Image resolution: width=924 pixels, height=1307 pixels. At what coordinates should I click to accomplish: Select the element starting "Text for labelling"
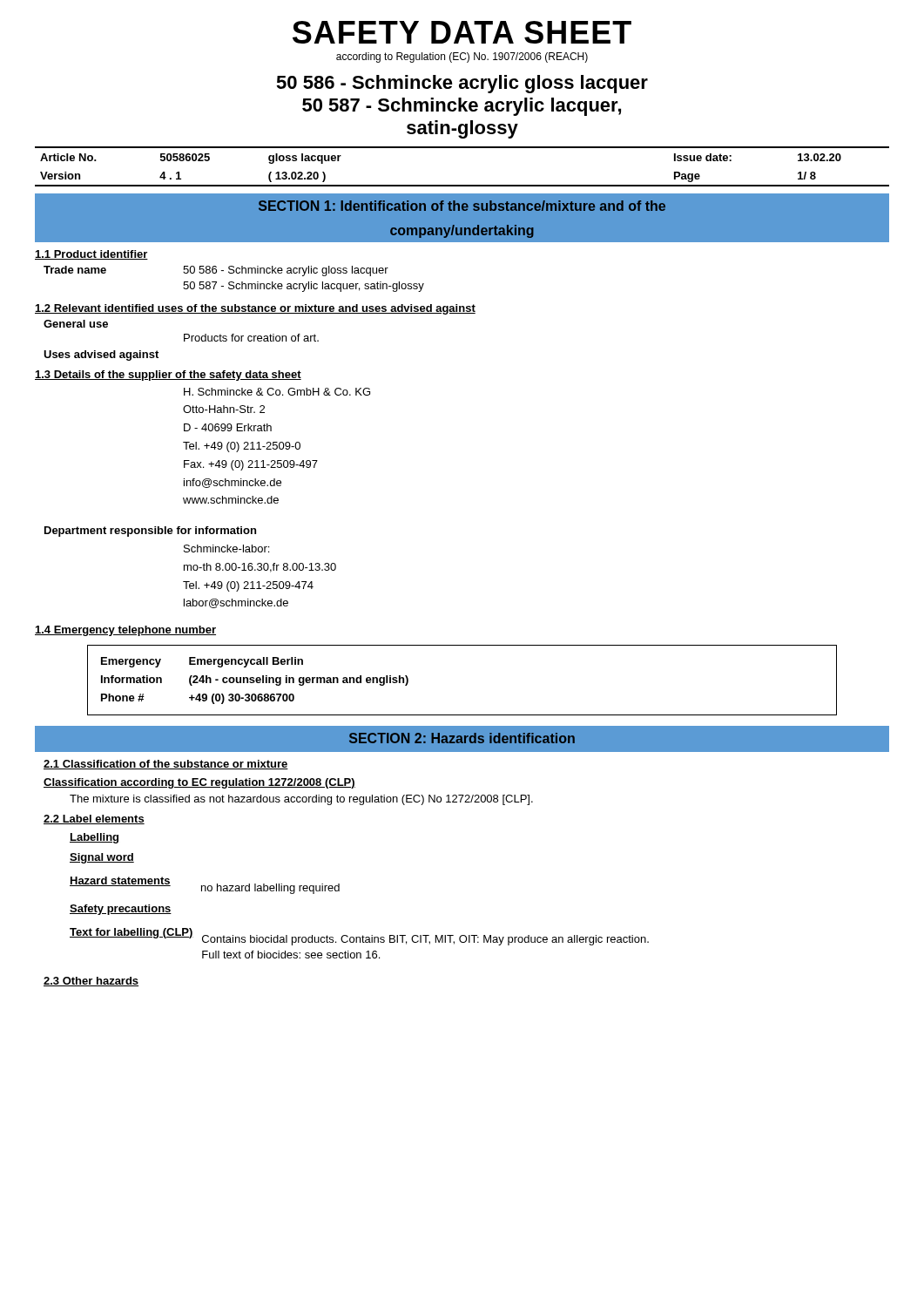click(360, 941)
